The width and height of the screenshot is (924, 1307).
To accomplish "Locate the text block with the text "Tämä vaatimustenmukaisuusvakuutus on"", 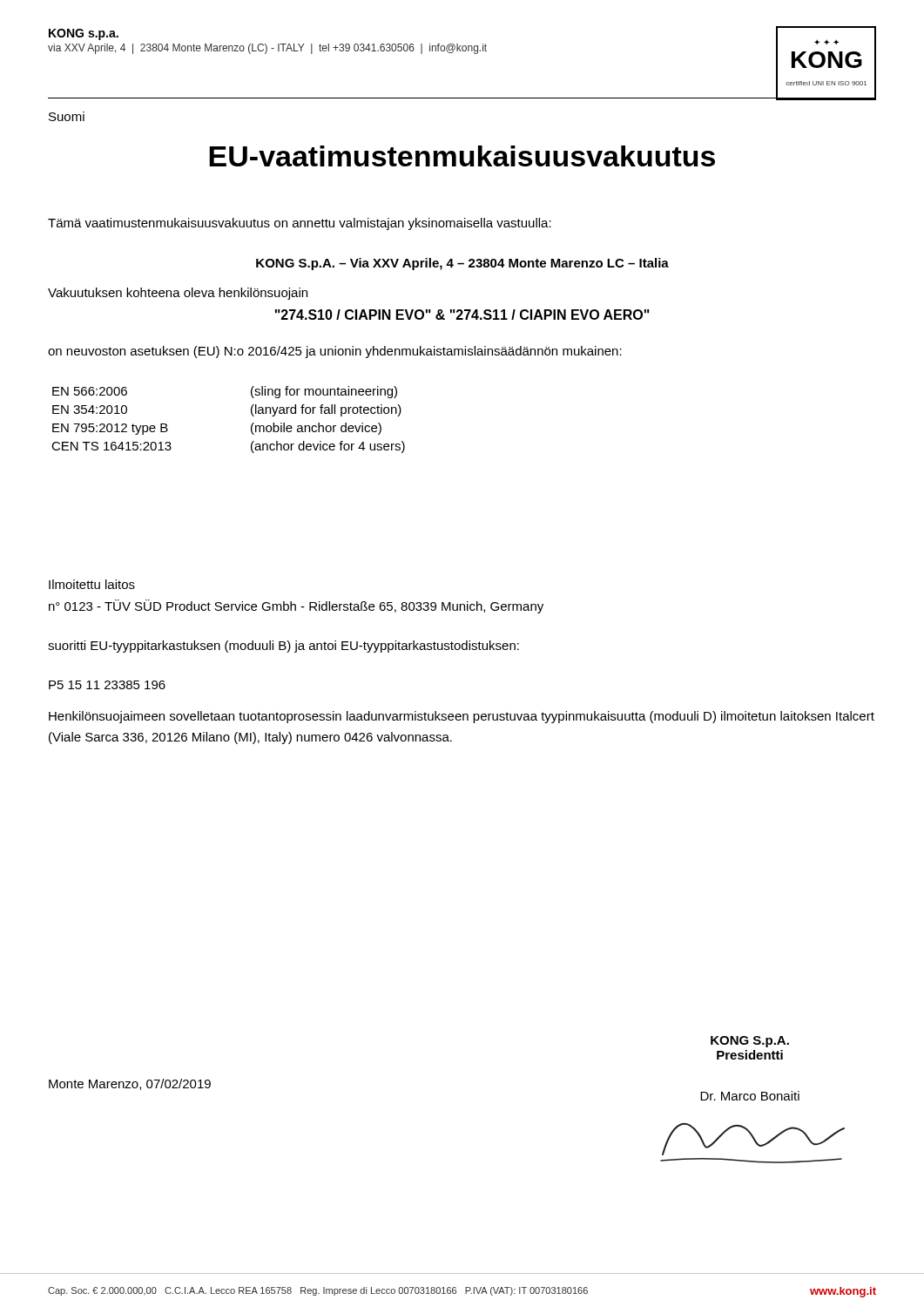I will pyautogui.click(x=462, y=223).
